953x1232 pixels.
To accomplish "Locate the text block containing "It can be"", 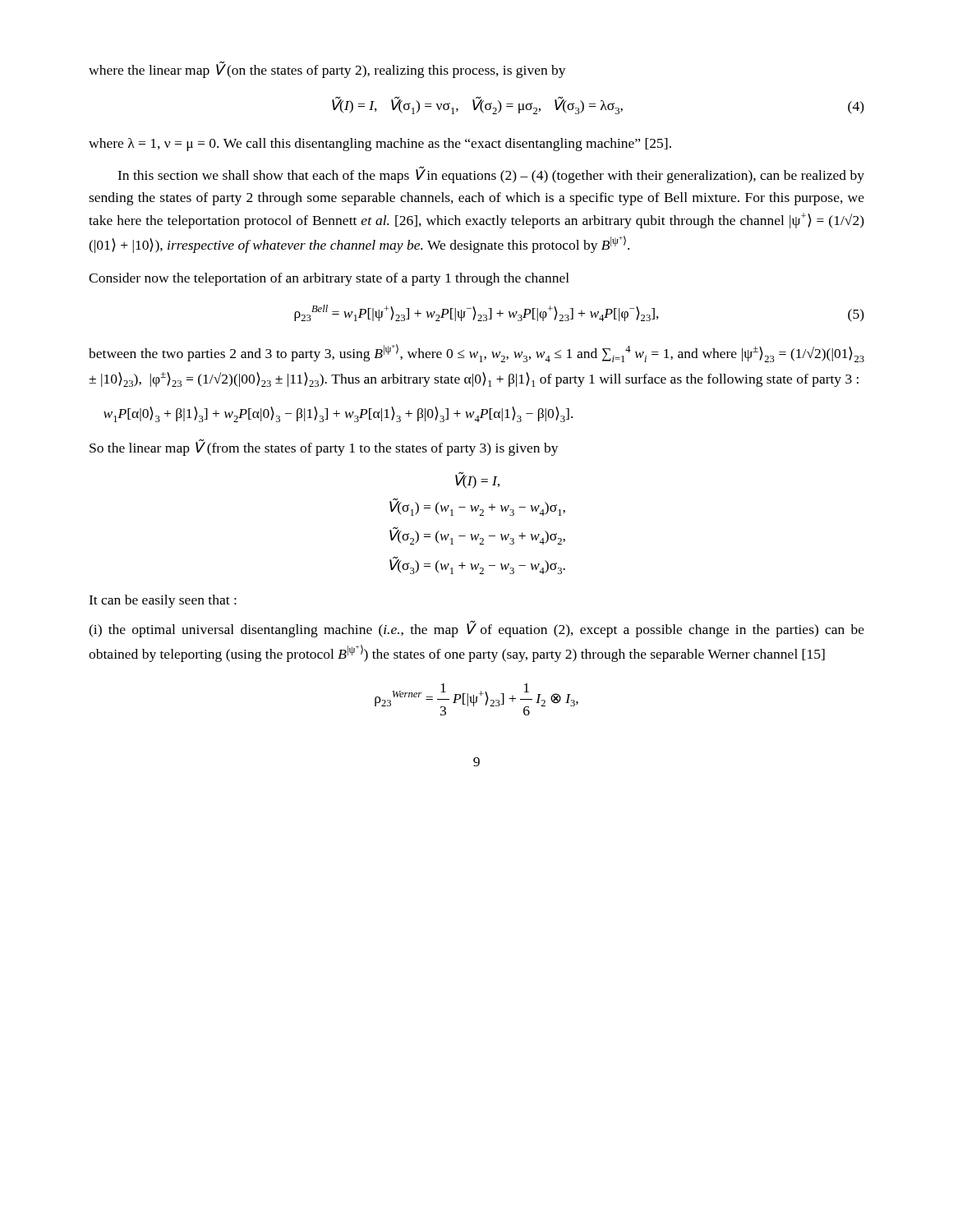I will [x=163, y=600].
